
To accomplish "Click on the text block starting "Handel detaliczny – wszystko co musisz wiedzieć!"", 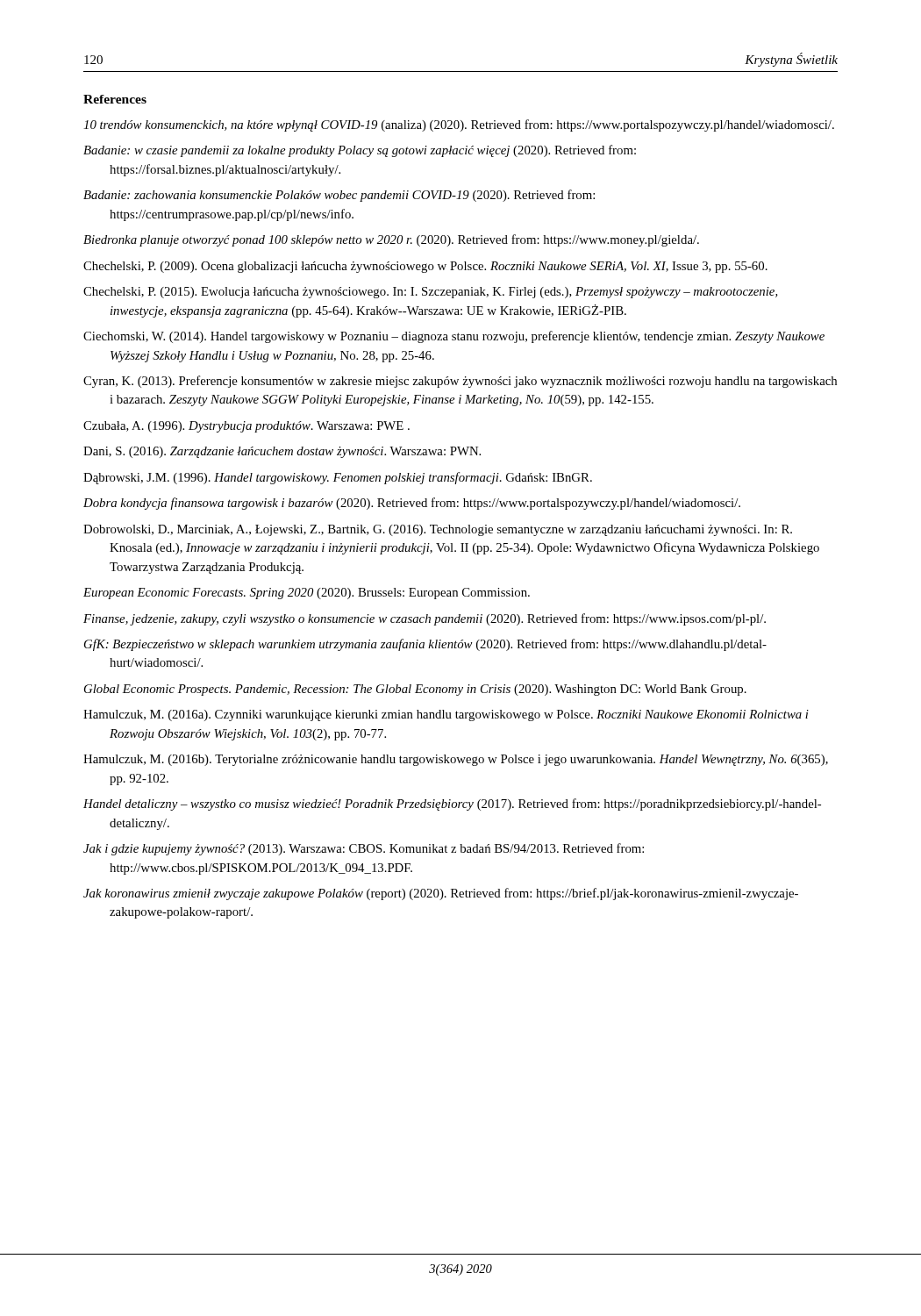I will click(x=452, y=813).
